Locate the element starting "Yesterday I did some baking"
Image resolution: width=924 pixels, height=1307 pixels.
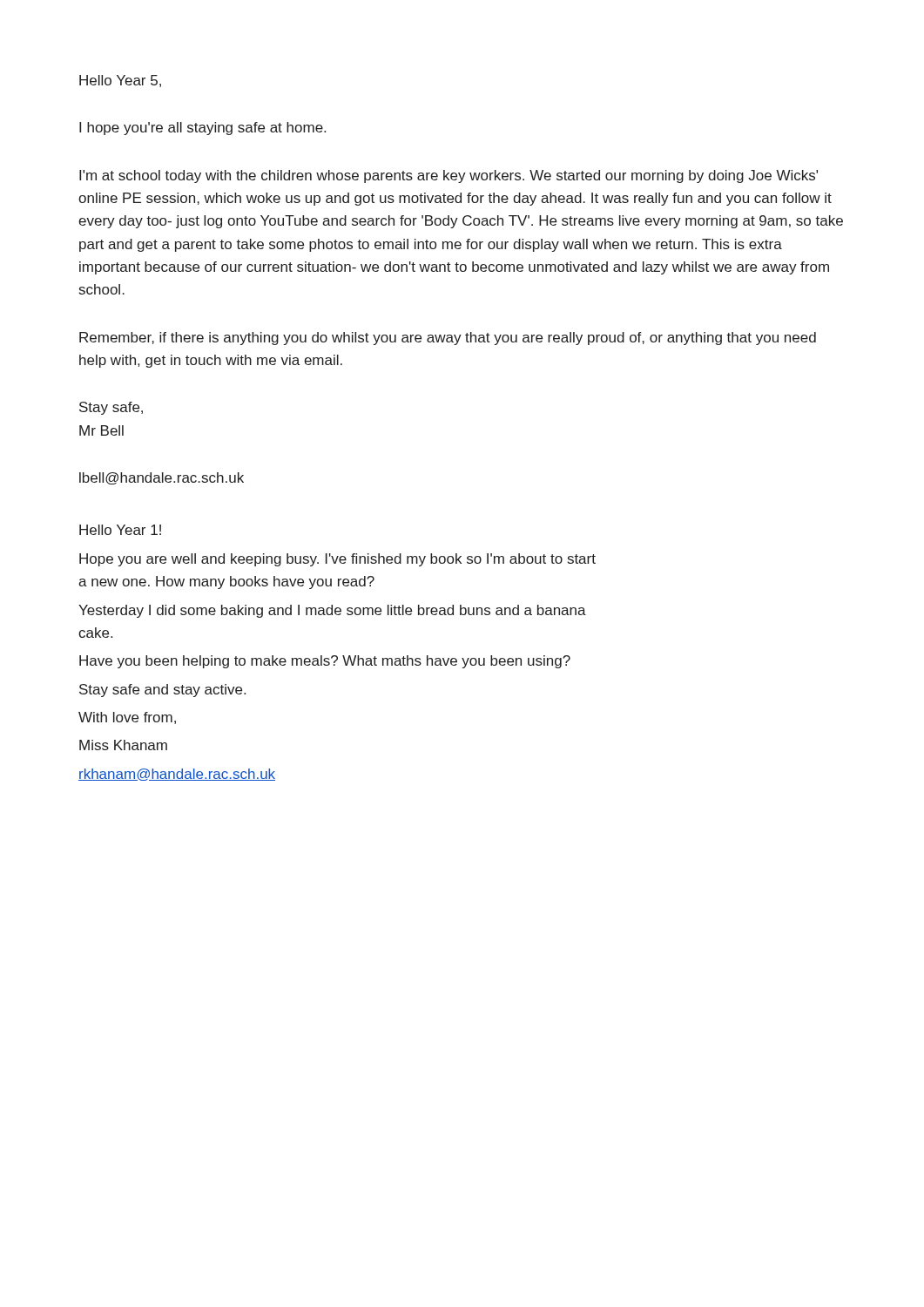(332, 621)
